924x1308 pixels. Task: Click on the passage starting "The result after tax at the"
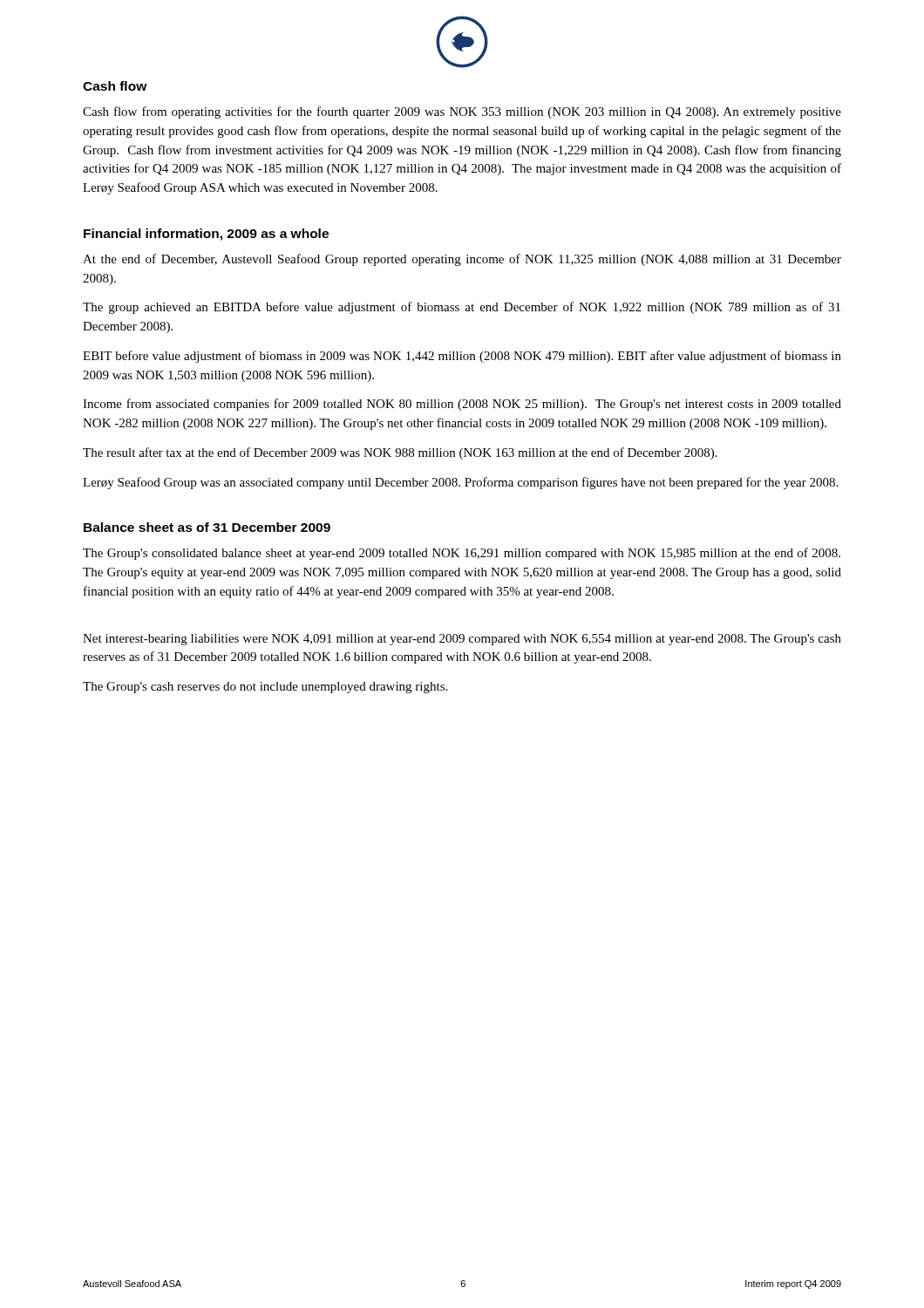click(x=400, y=452)
